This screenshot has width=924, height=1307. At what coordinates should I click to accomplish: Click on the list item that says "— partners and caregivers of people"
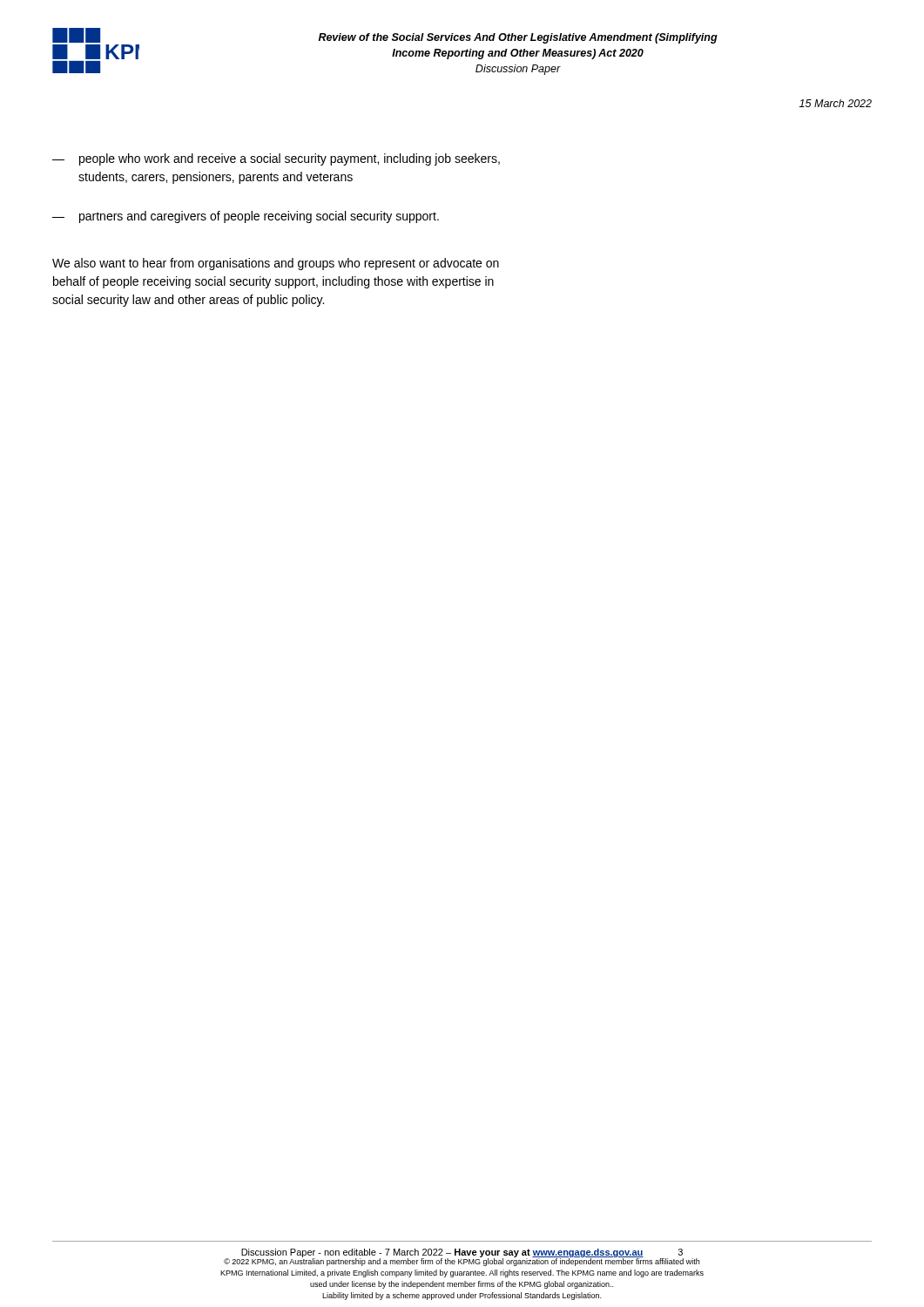[246, 217]
